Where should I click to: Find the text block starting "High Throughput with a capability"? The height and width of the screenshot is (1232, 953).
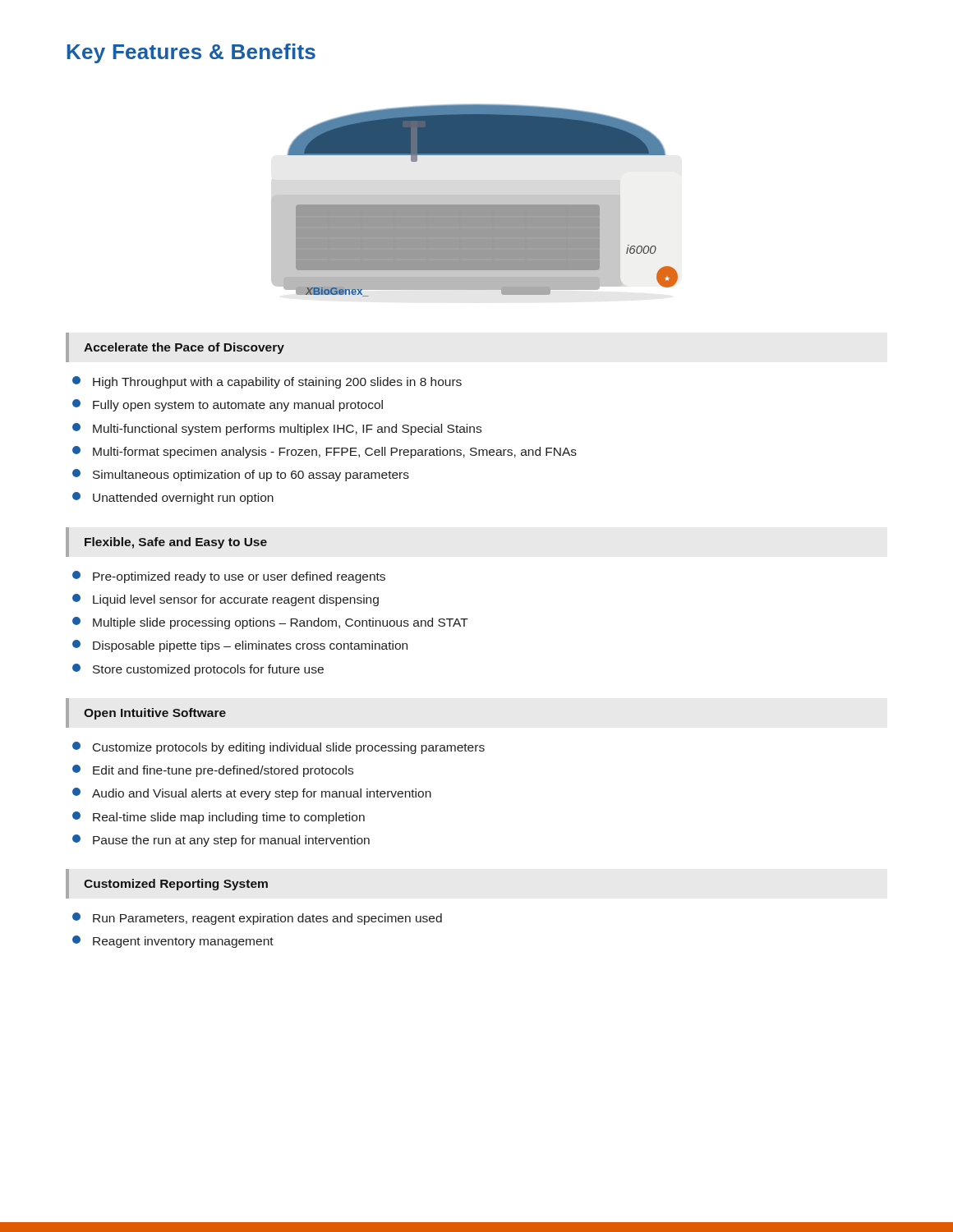277,381
